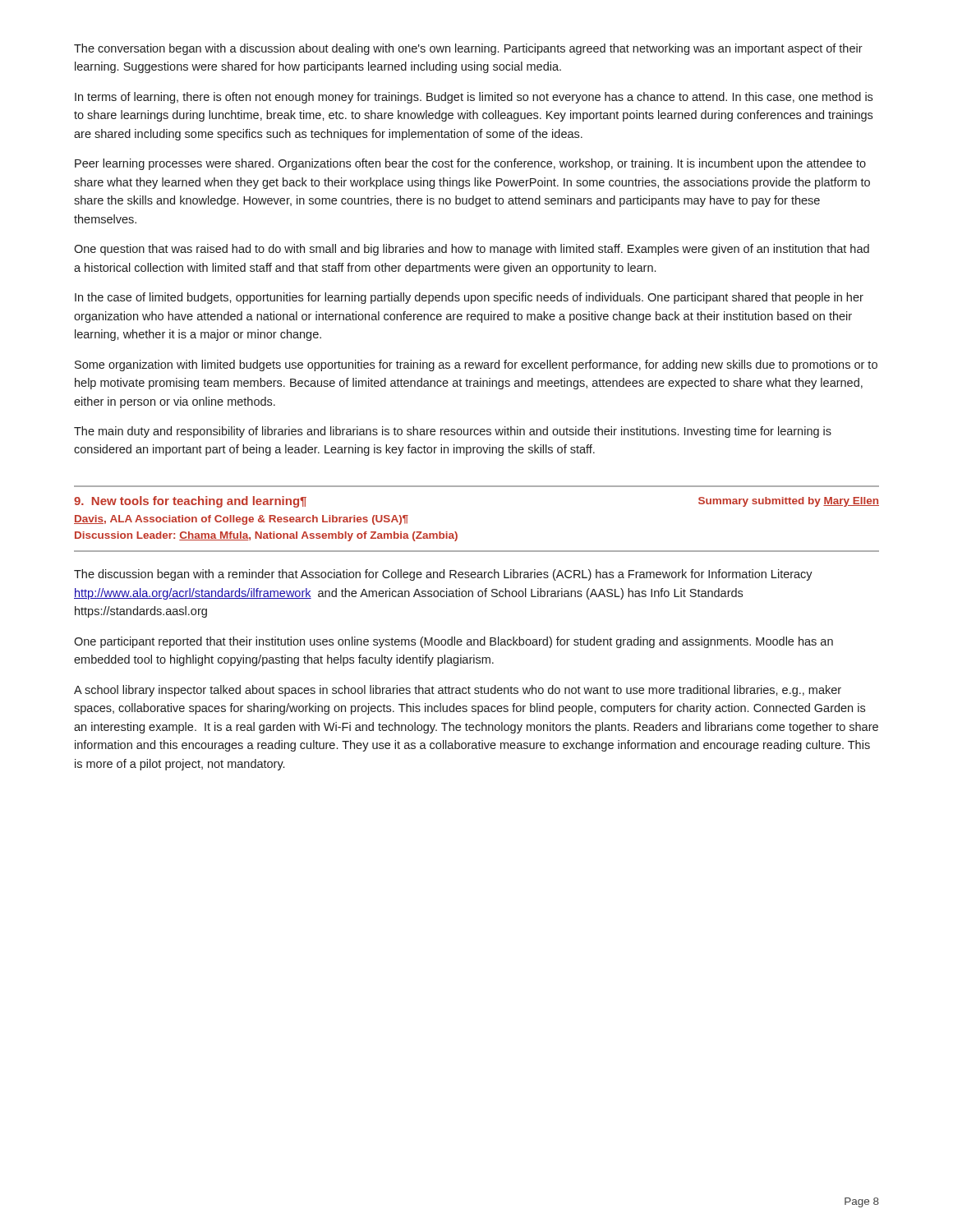Screen dimensions: 1232x953
Task: Find the region starting "In the case"
Action: (x=469, y=316)
